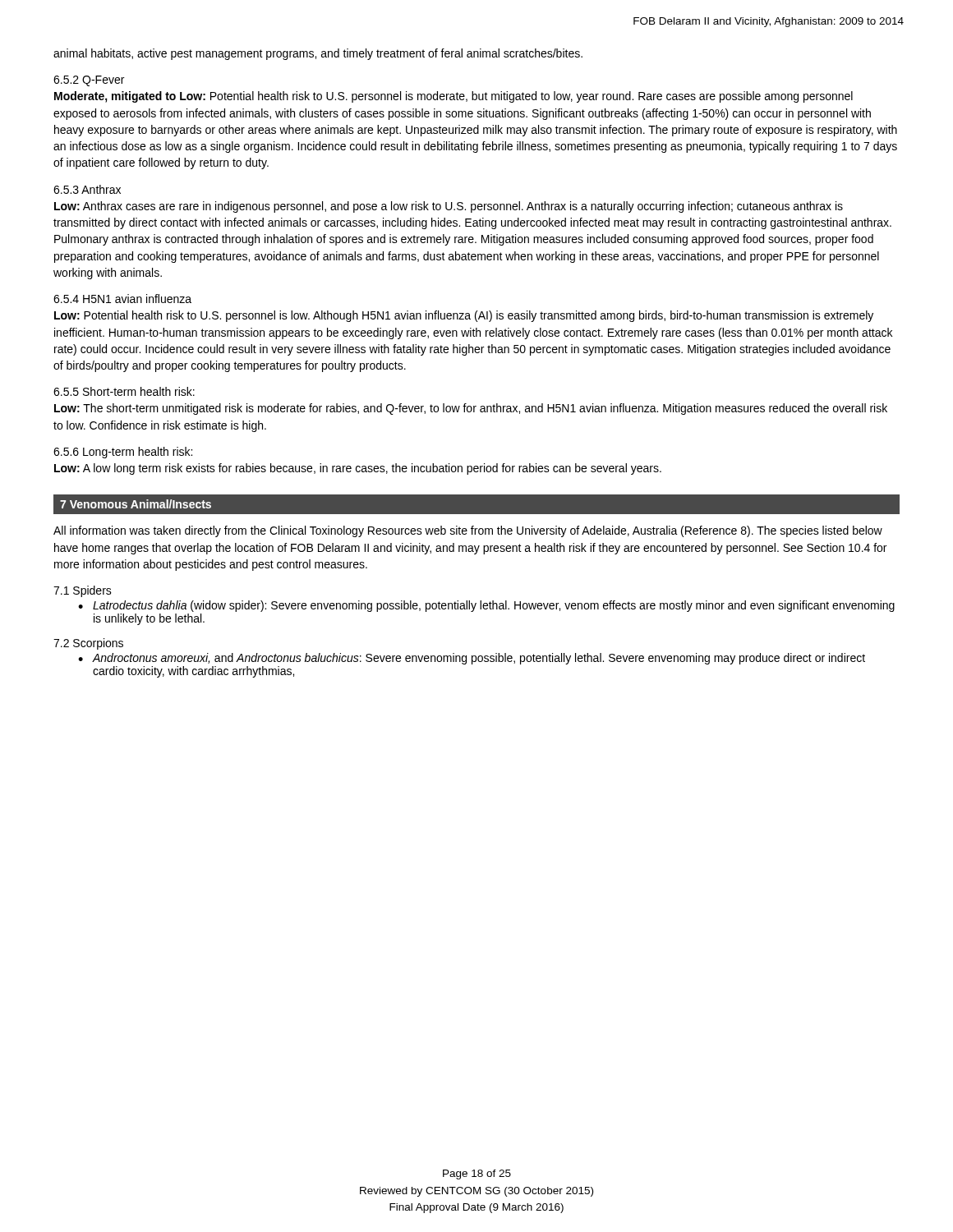Click on the text block that reads "Low: Potential health"

pyautogui.click(x=473, y=341)
